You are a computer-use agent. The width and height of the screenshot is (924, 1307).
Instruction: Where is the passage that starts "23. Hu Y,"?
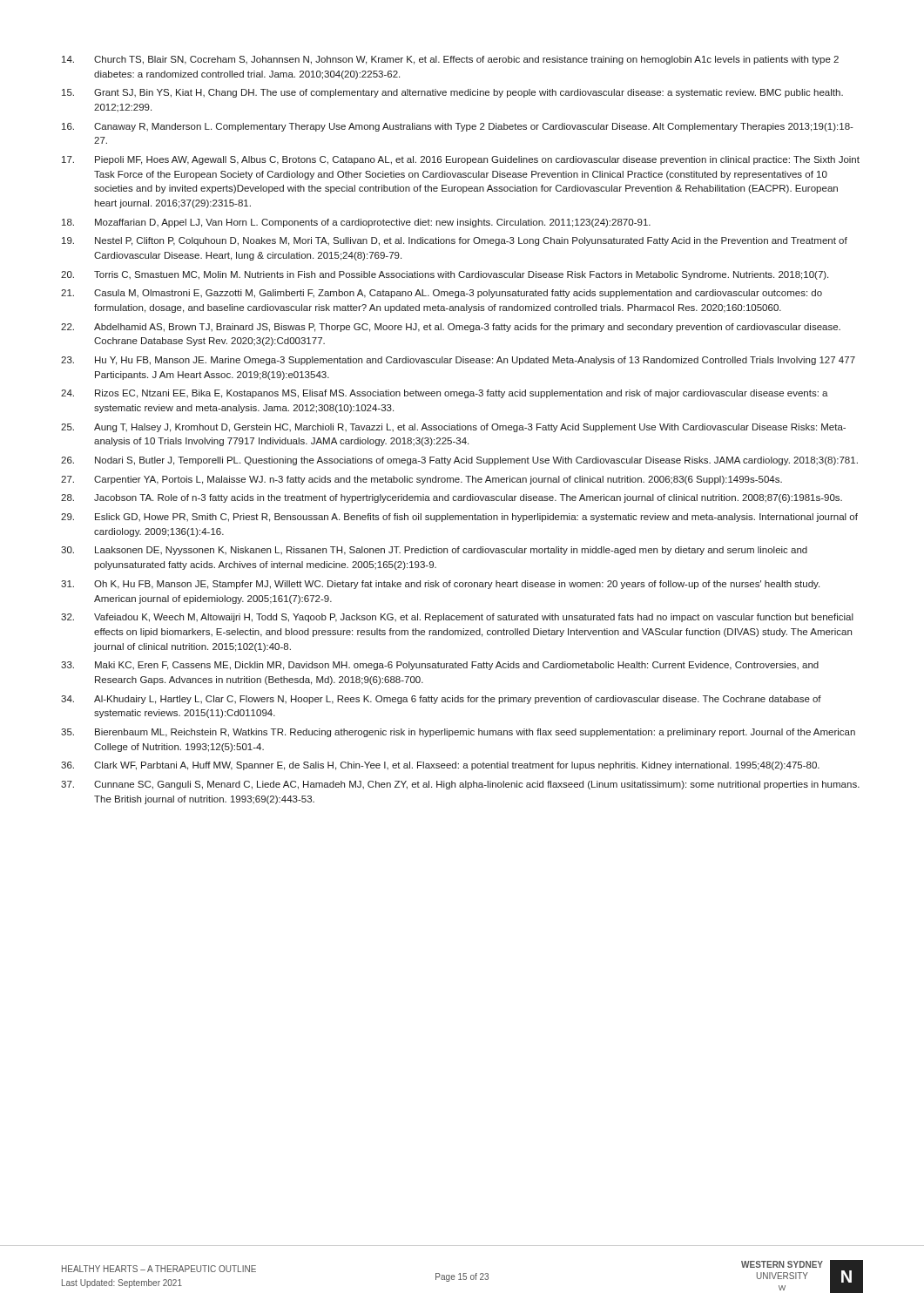coord(462,368)
